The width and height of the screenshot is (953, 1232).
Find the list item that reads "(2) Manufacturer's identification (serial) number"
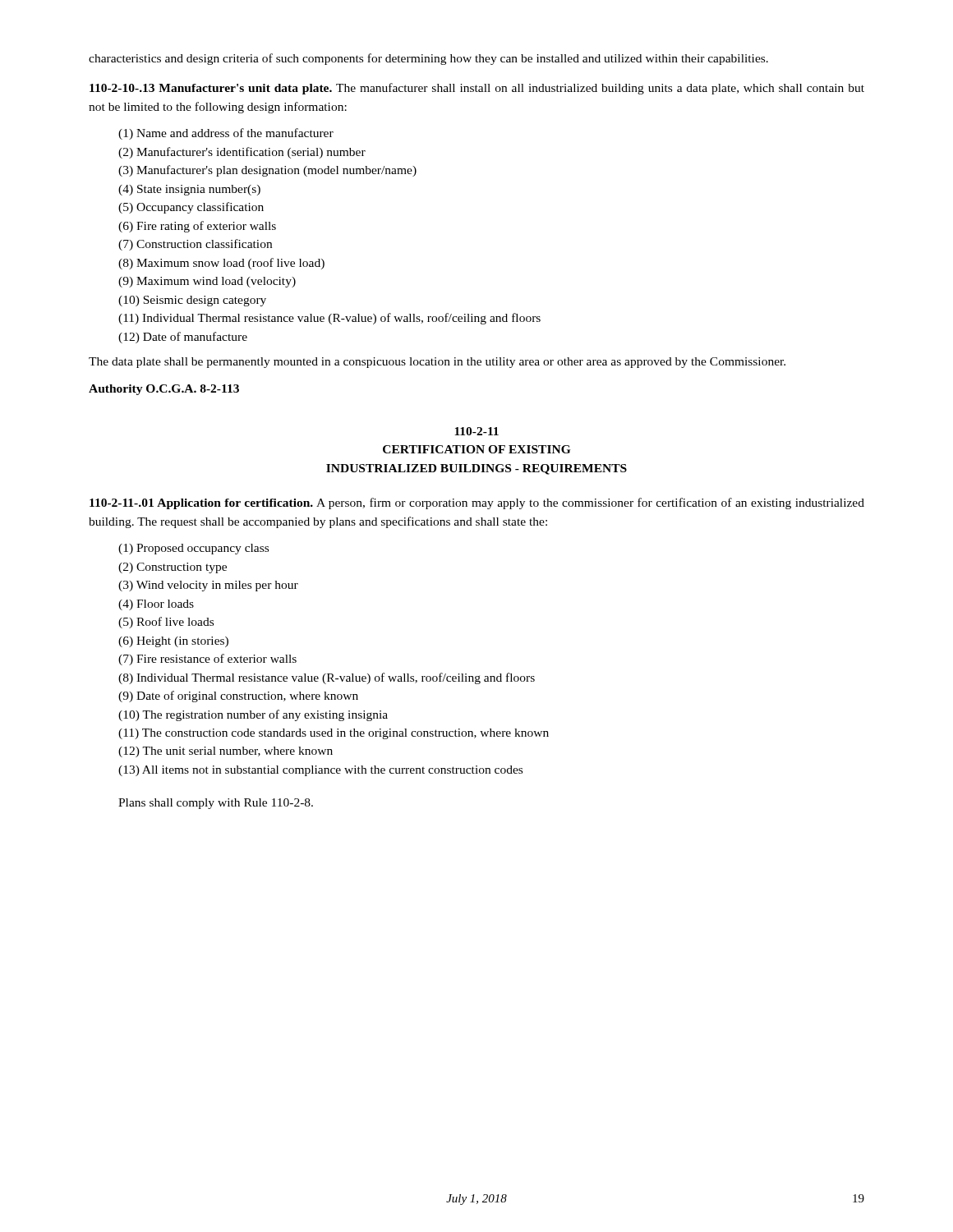coord(242,151)
